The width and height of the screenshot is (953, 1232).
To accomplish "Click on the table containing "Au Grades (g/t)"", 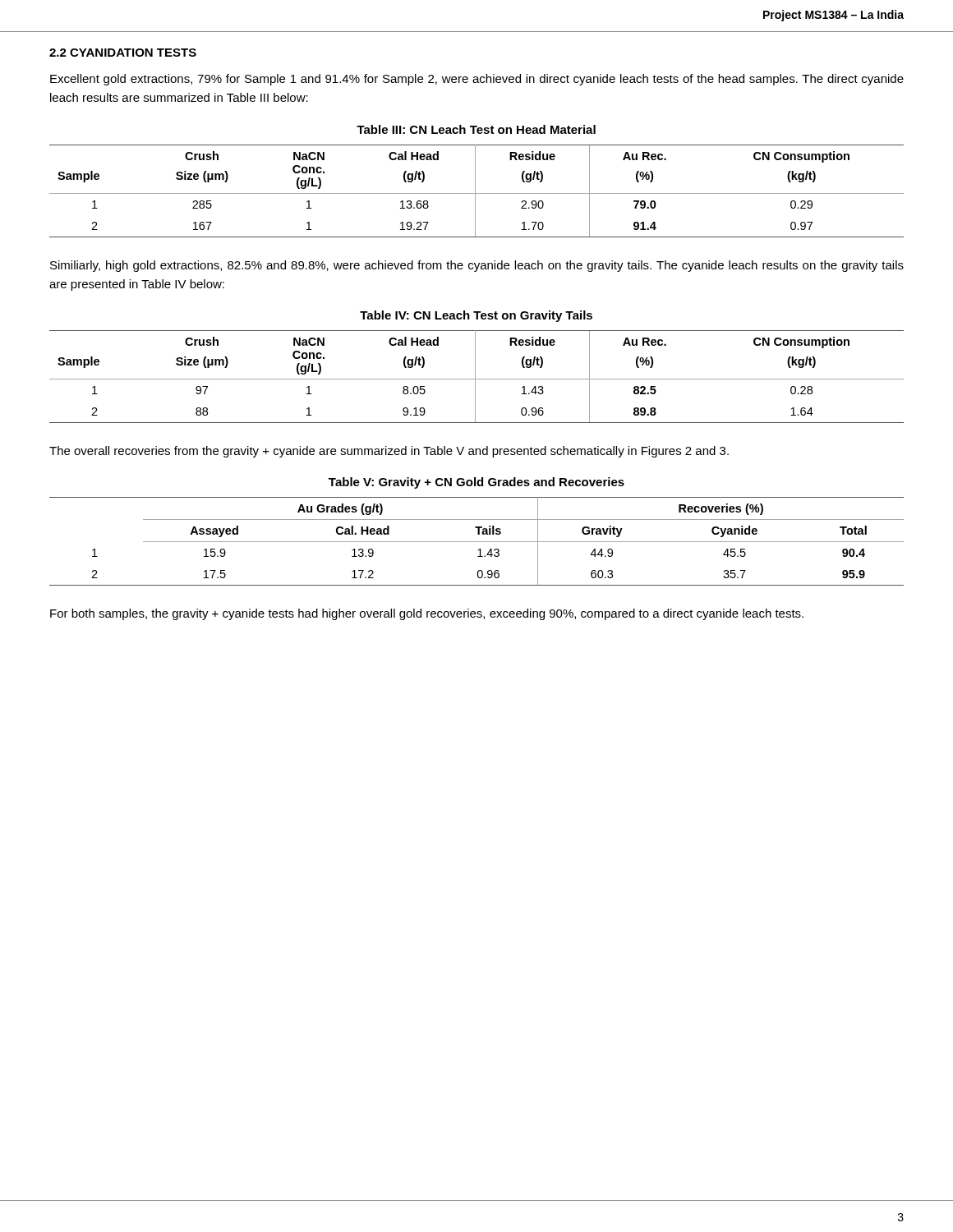I will pos(476,530).
